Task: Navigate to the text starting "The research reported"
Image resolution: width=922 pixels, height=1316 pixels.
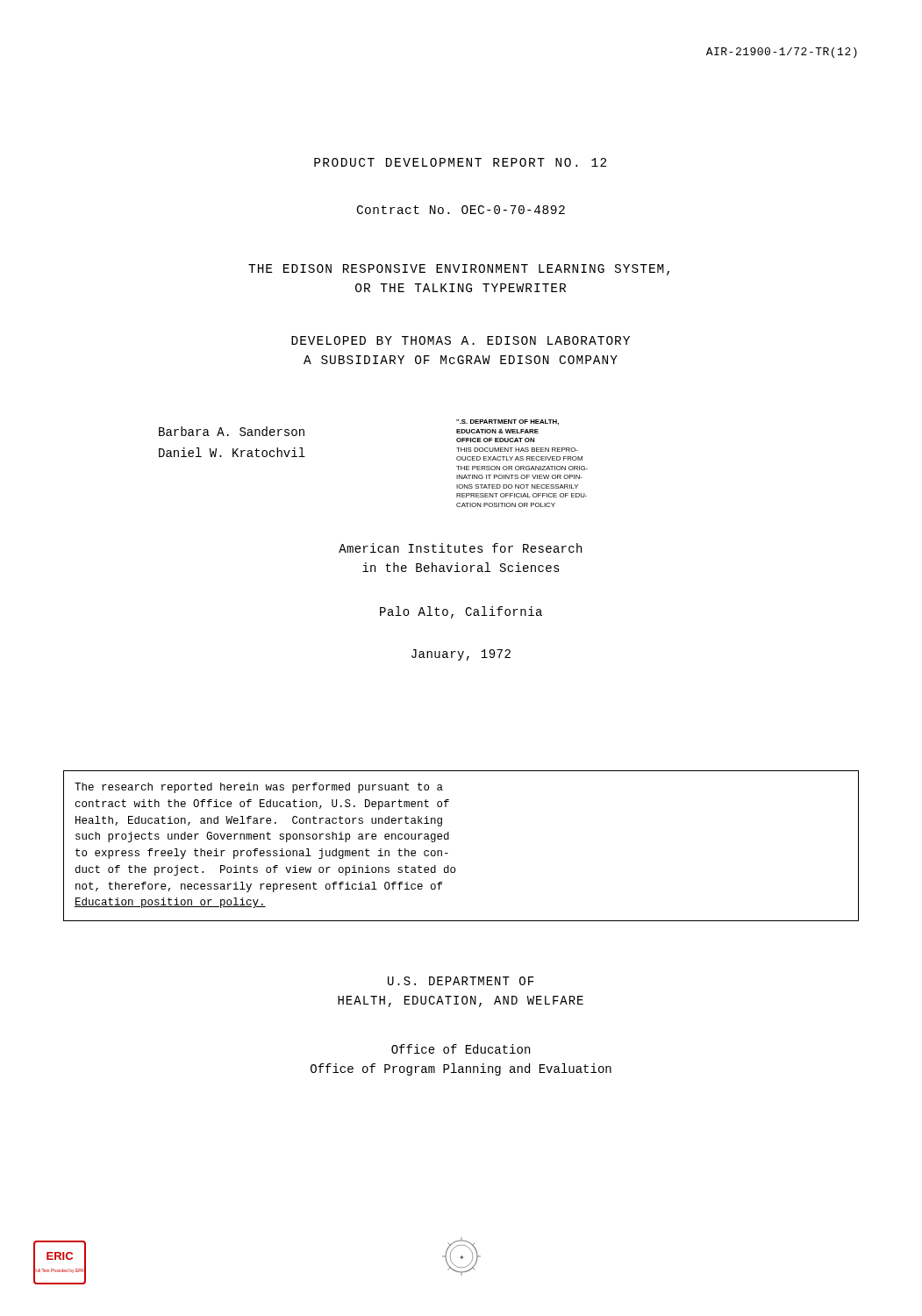Action: [x=265, y=845]
